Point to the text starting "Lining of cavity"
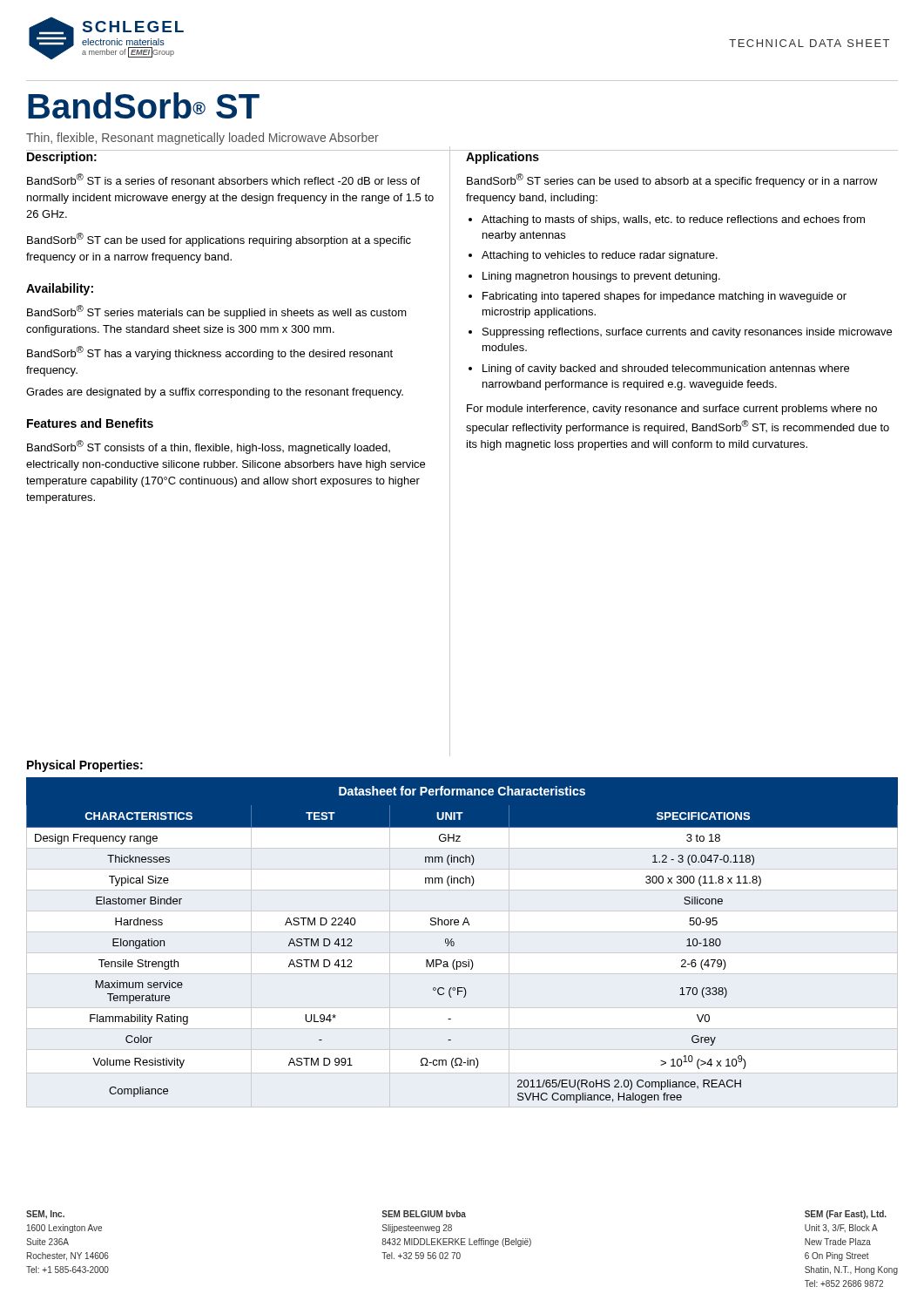This screenshot has width=924, height=1307. coord(666,376)
